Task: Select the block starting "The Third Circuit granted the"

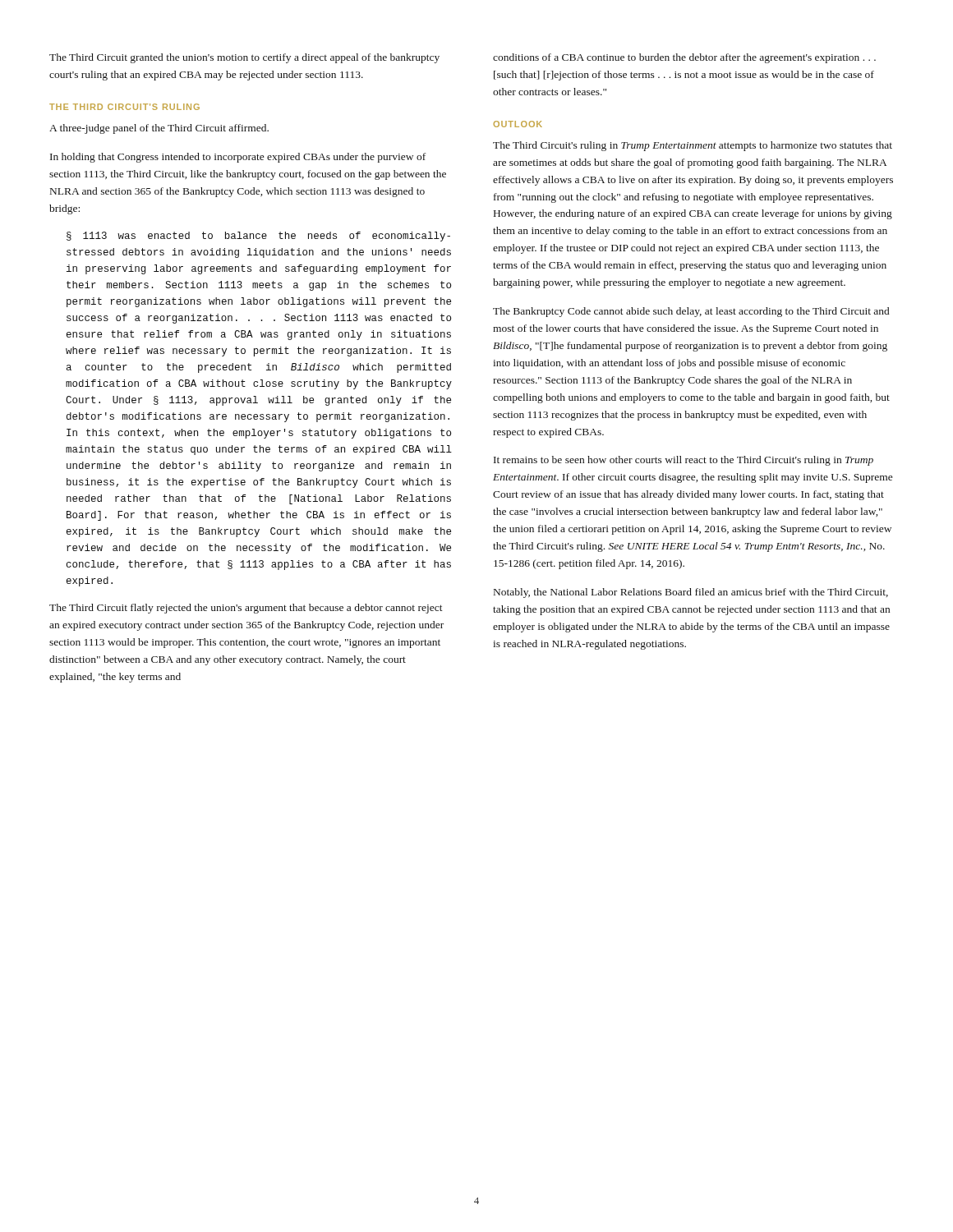Action: click(x=245, y=66)
